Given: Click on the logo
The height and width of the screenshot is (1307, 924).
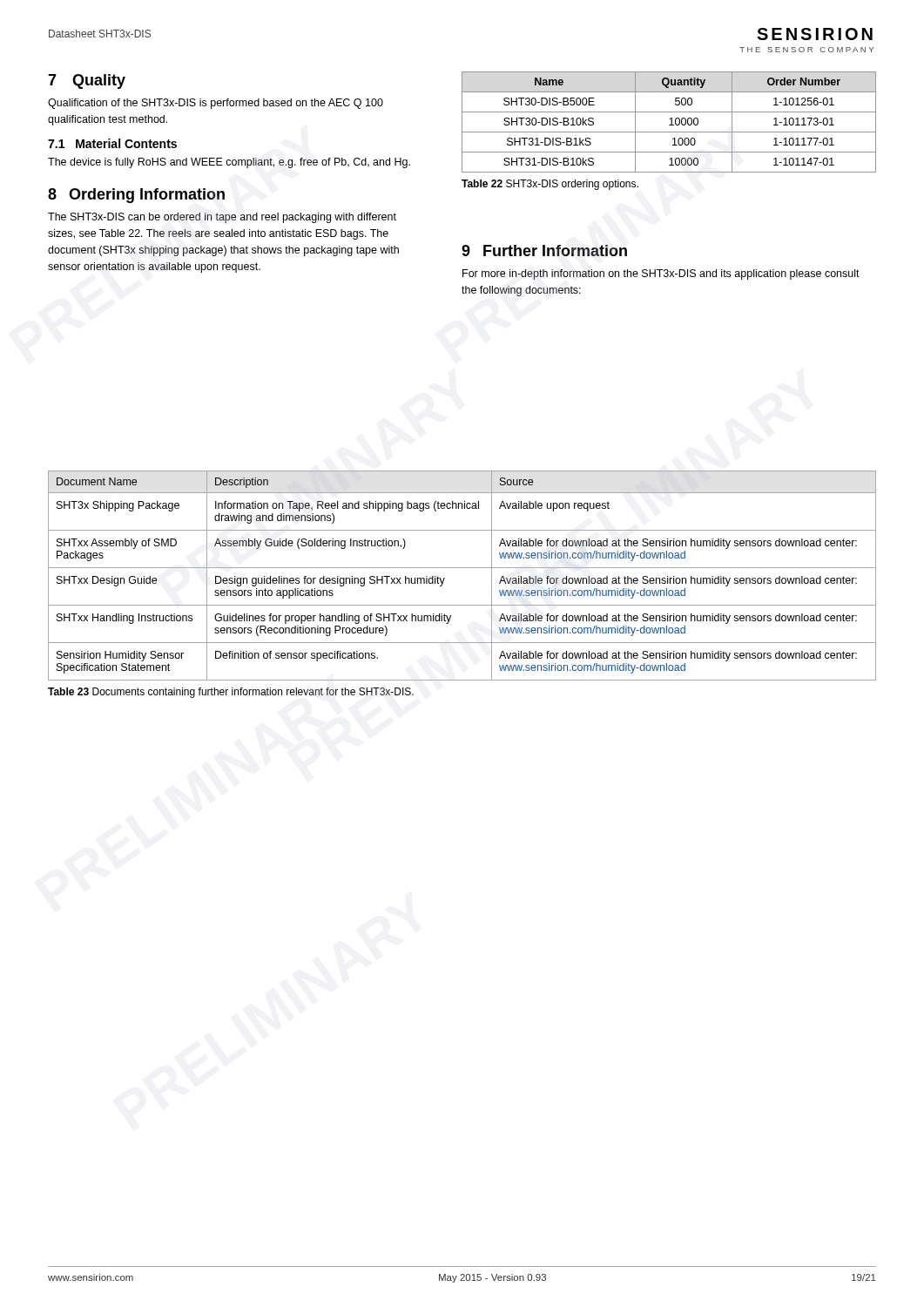Looking at the screenshot, I should [808, 39].
